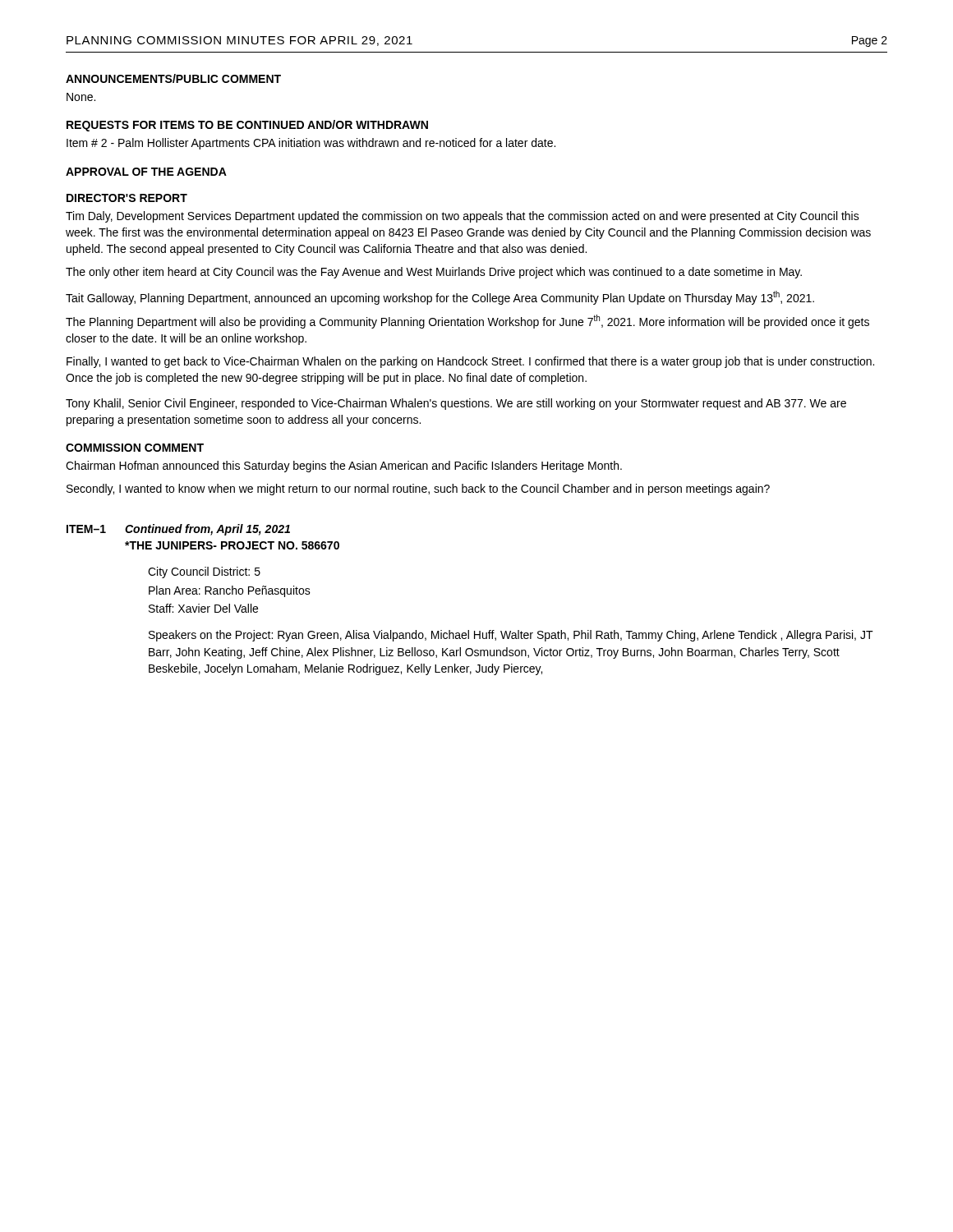This screenshot has height=1232, width=953.
Task: Select the region starting "DIRECTOR'S REPORT"
Action: 126,198
